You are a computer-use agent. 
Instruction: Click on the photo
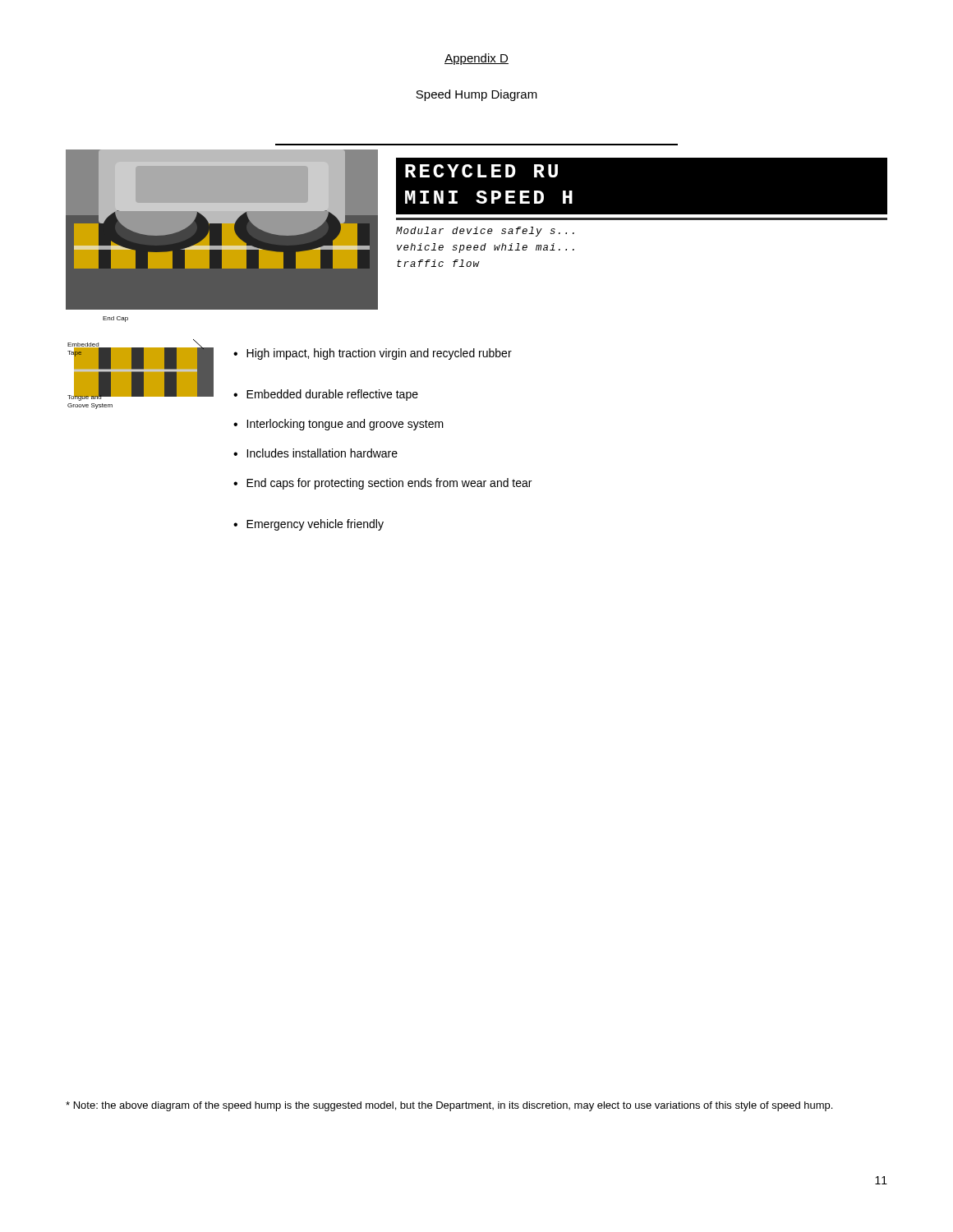[x=476, y=281]
